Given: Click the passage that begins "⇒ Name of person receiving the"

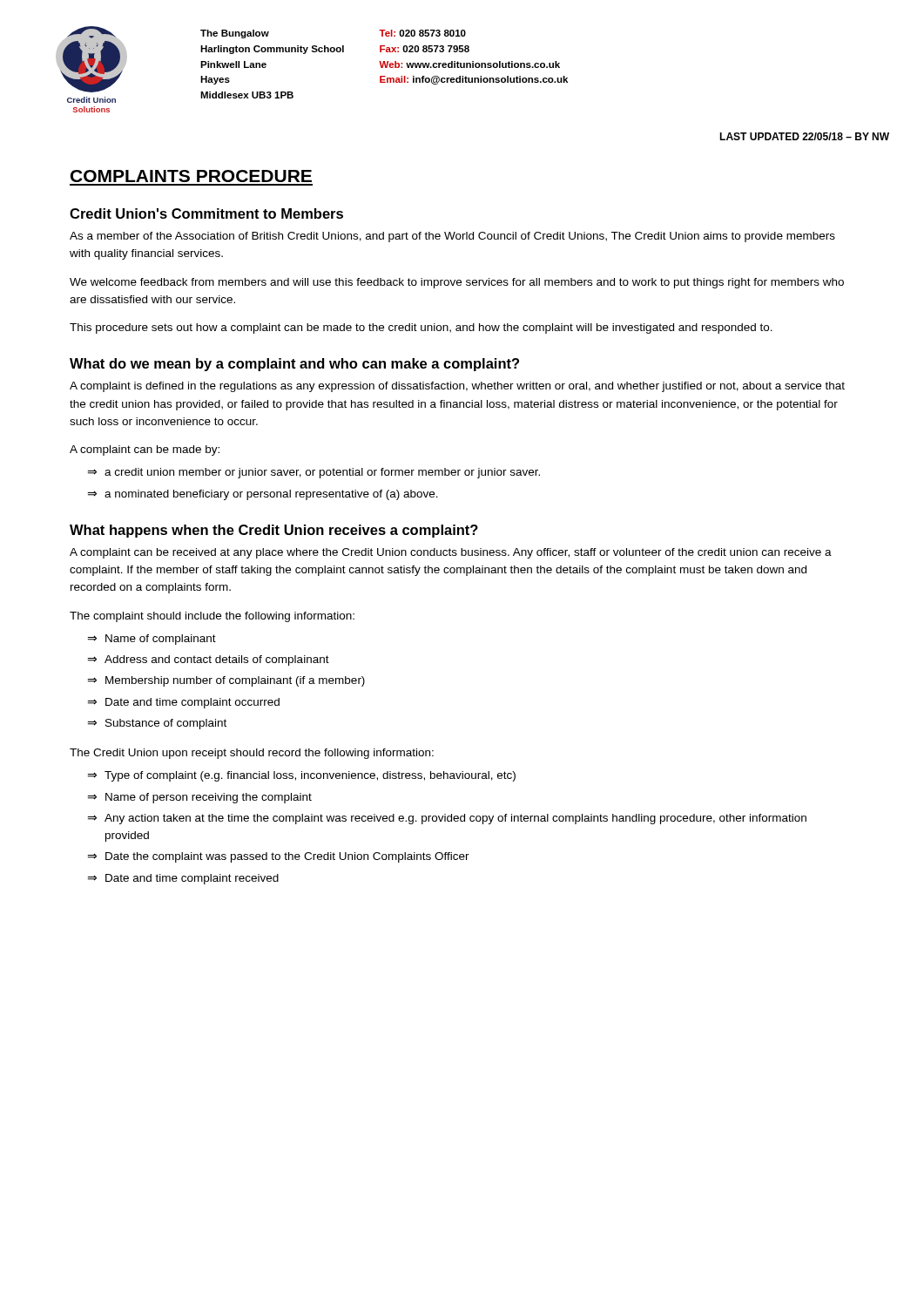Looking at the screenshot, I should pos(199,798).
